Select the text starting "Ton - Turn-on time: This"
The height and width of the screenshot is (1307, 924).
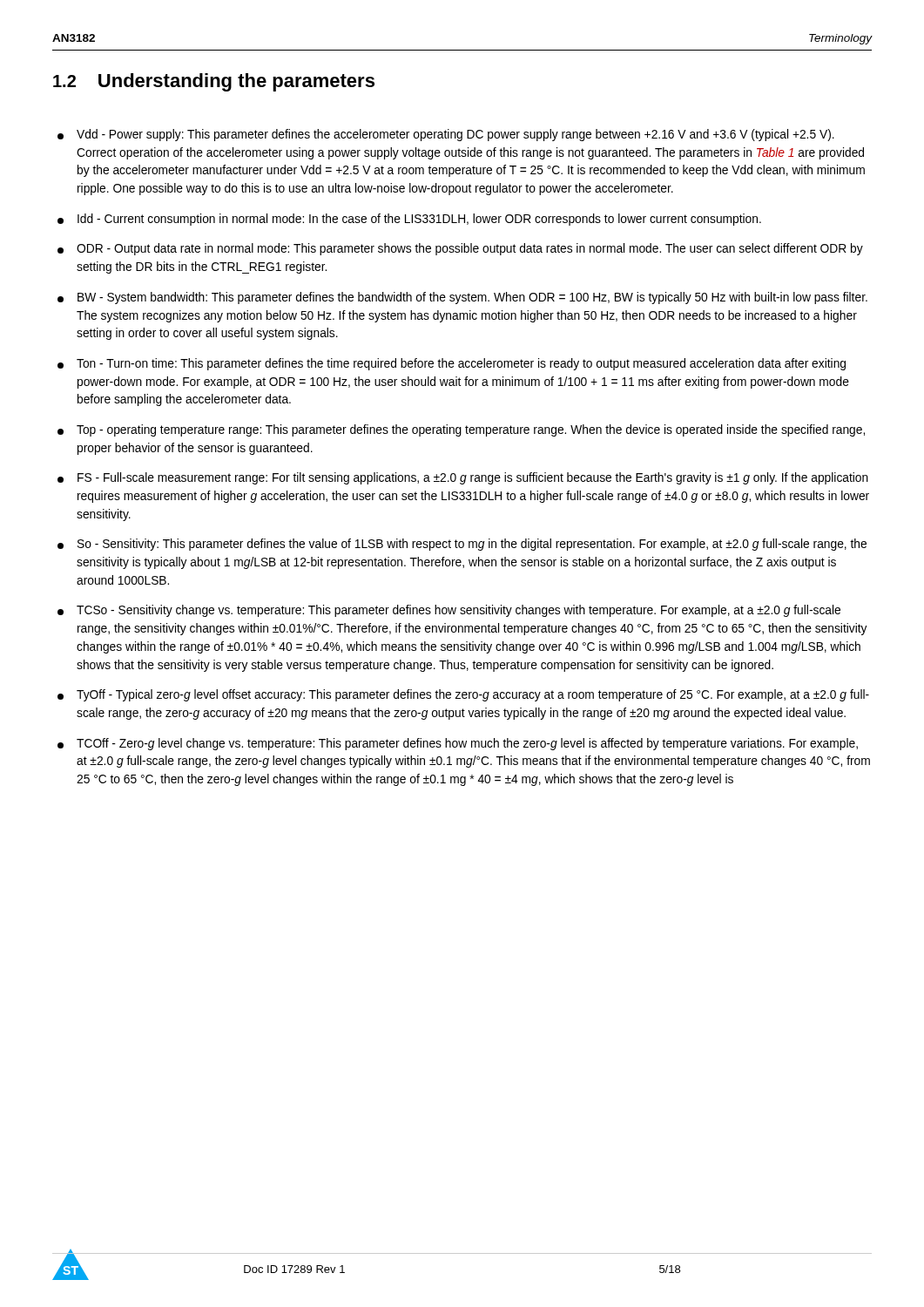pos(462,382)
